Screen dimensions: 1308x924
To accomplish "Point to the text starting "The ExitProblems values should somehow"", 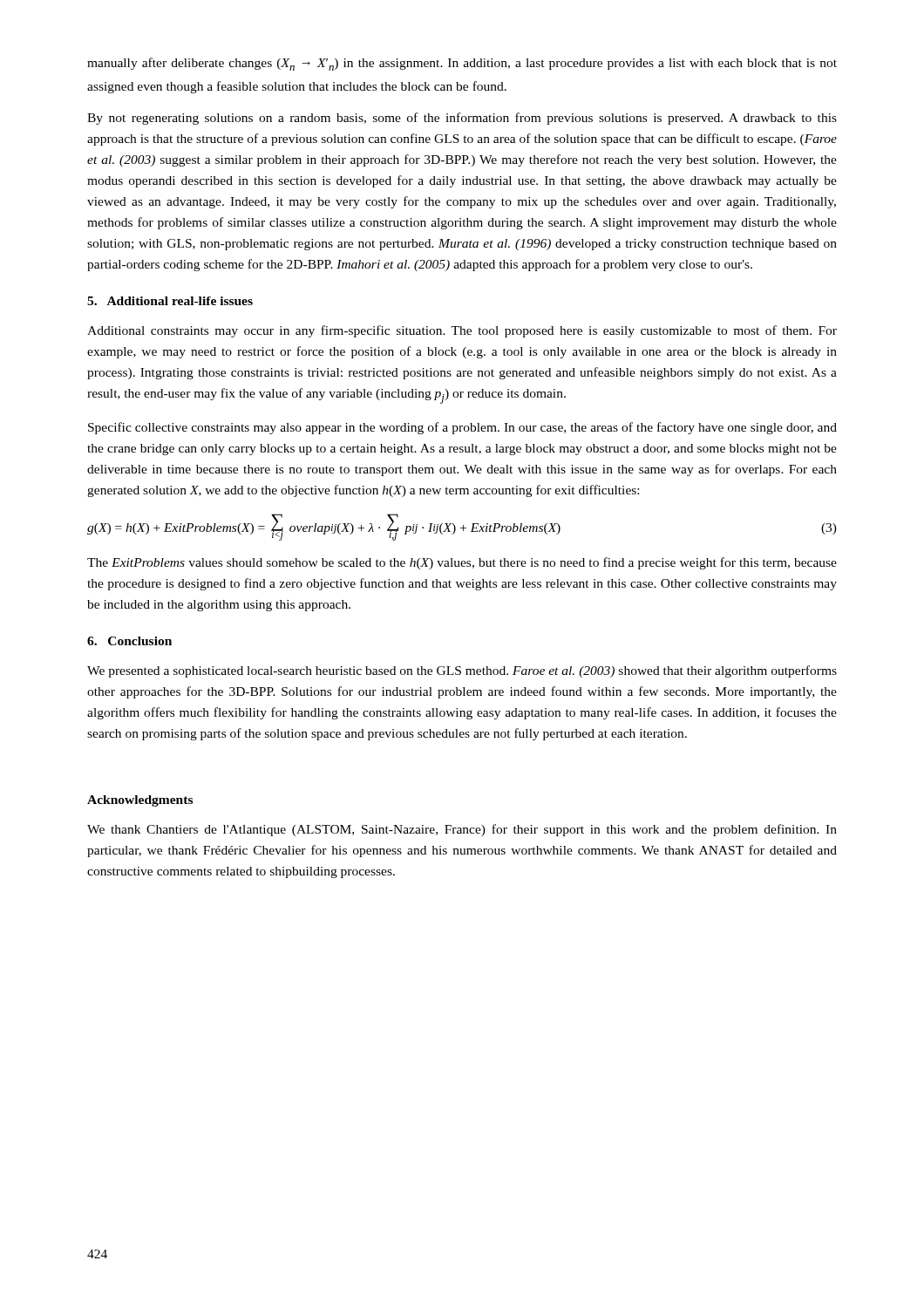I will tap(462, 583).
